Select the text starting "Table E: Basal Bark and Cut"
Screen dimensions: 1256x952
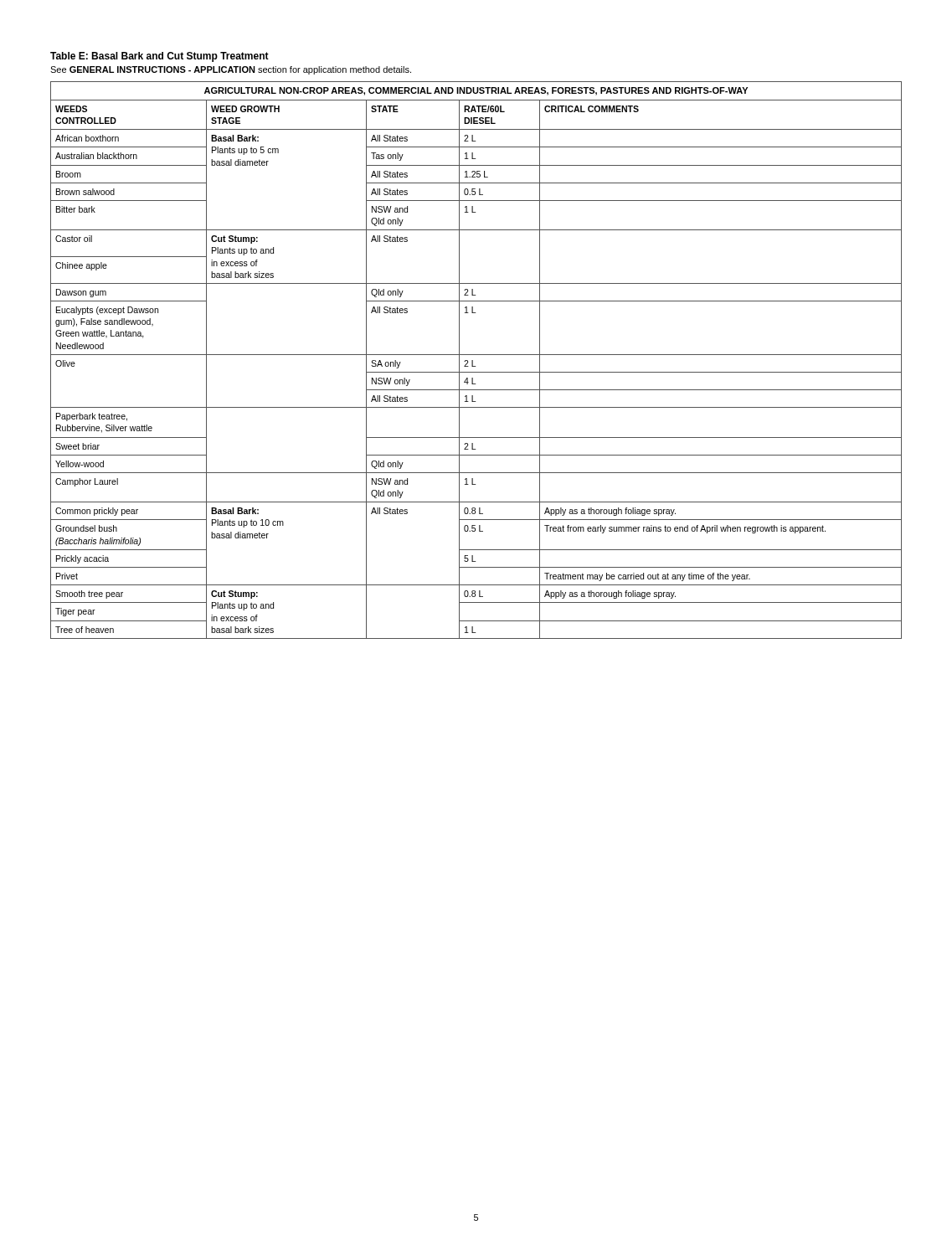(159, 56)
